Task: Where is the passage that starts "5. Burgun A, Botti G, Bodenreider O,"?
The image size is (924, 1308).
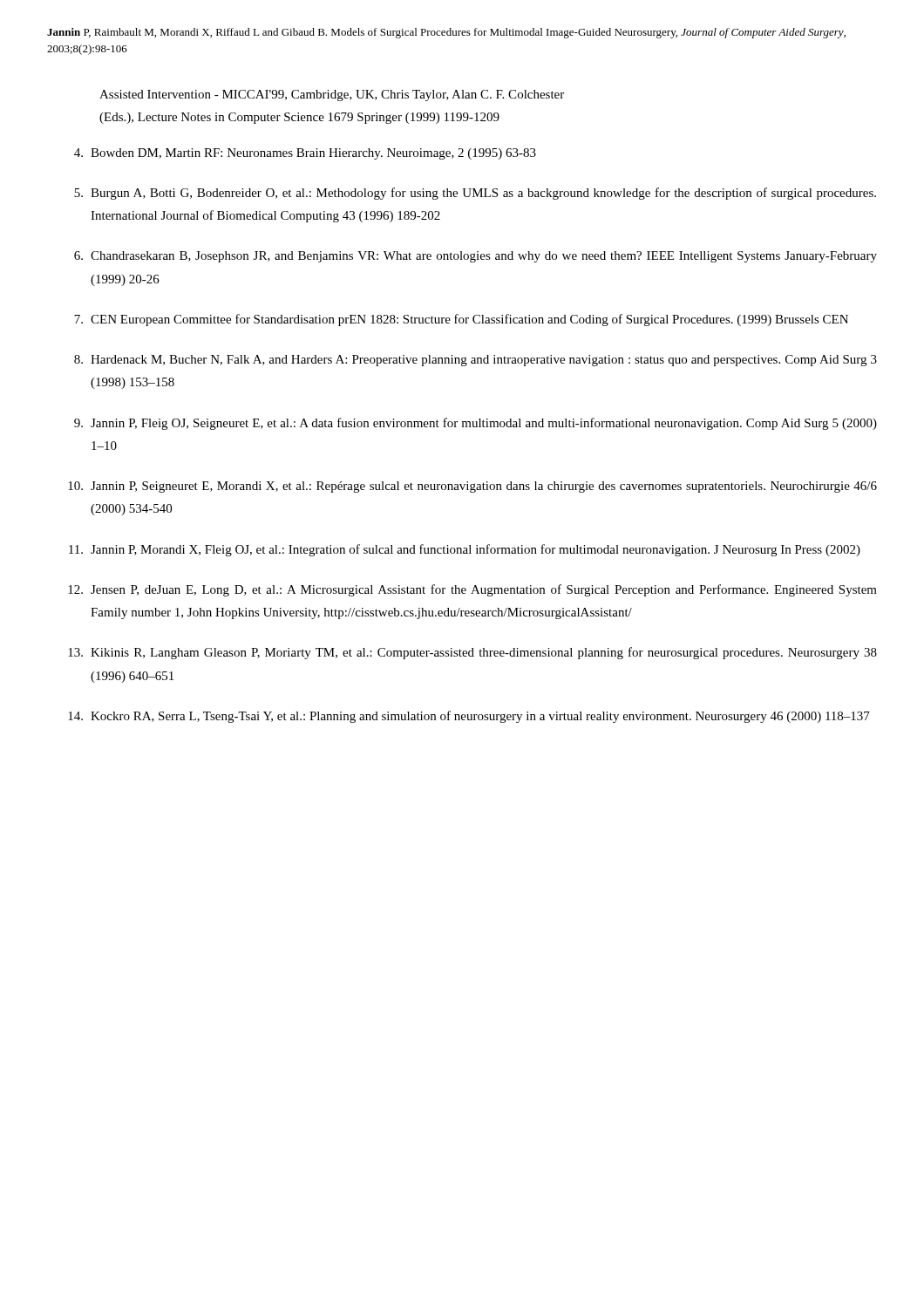Action: click(x=462, y=204)
